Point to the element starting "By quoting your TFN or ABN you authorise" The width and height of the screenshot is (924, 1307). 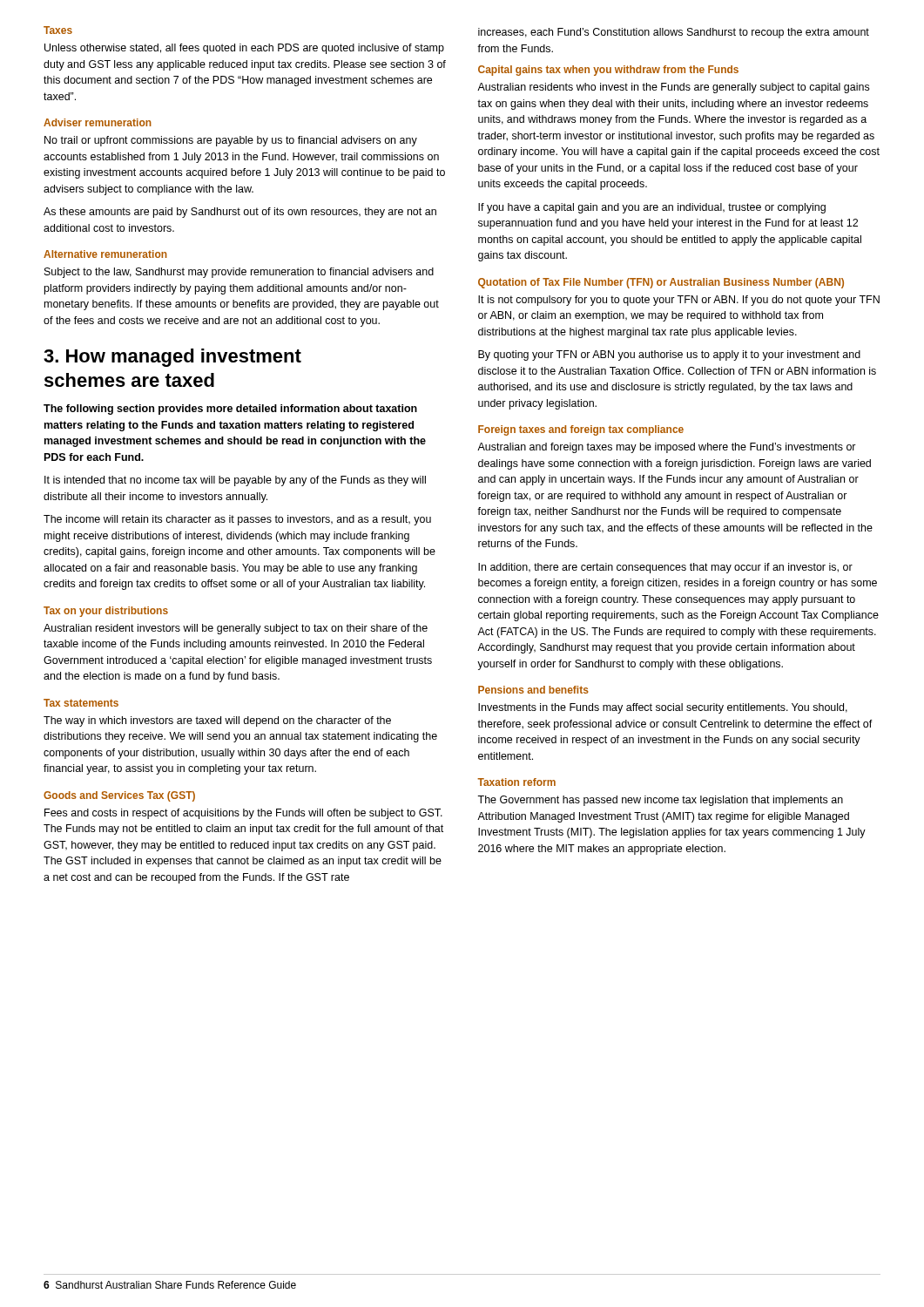[677, 379]
